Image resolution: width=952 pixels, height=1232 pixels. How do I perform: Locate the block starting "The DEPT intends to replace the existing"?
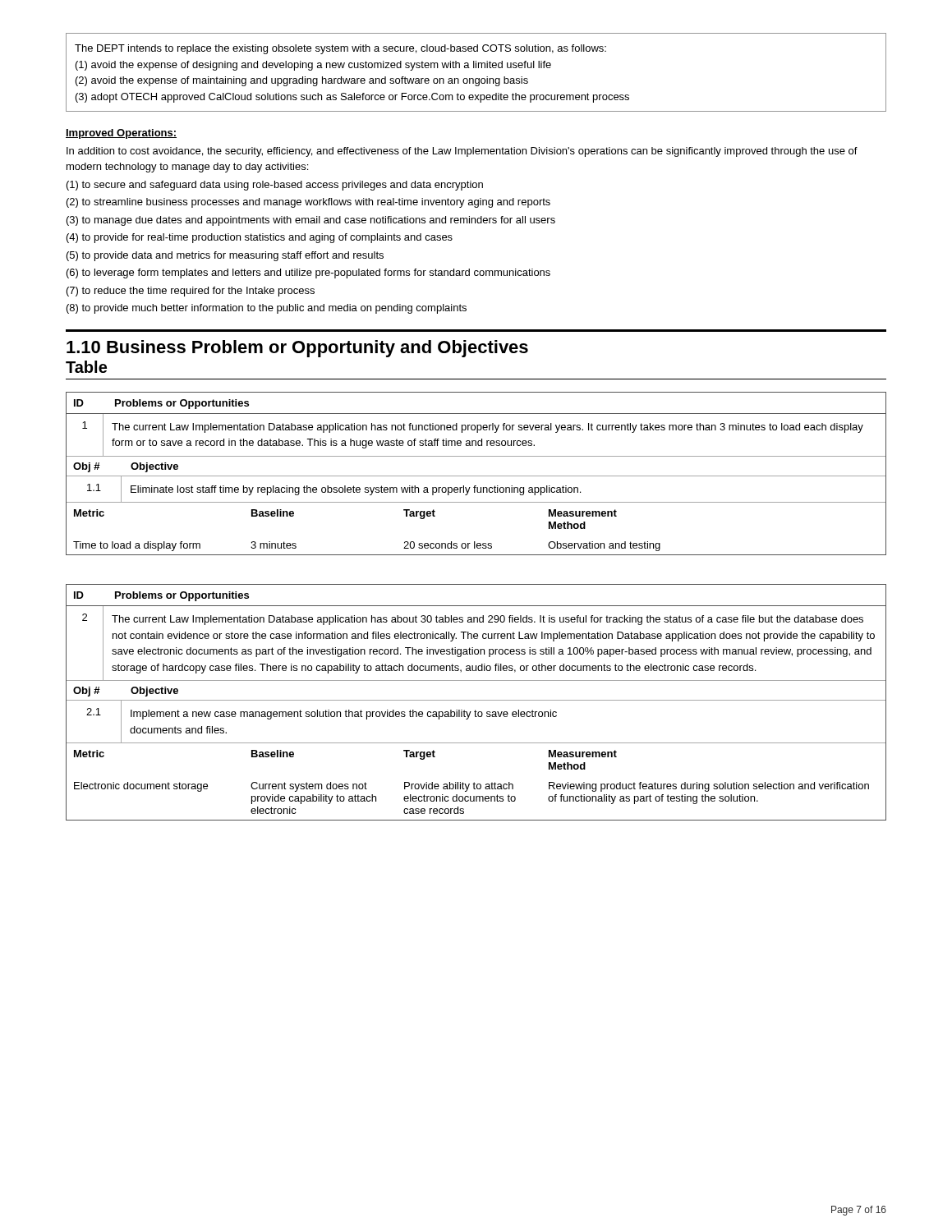coord(352,72)
